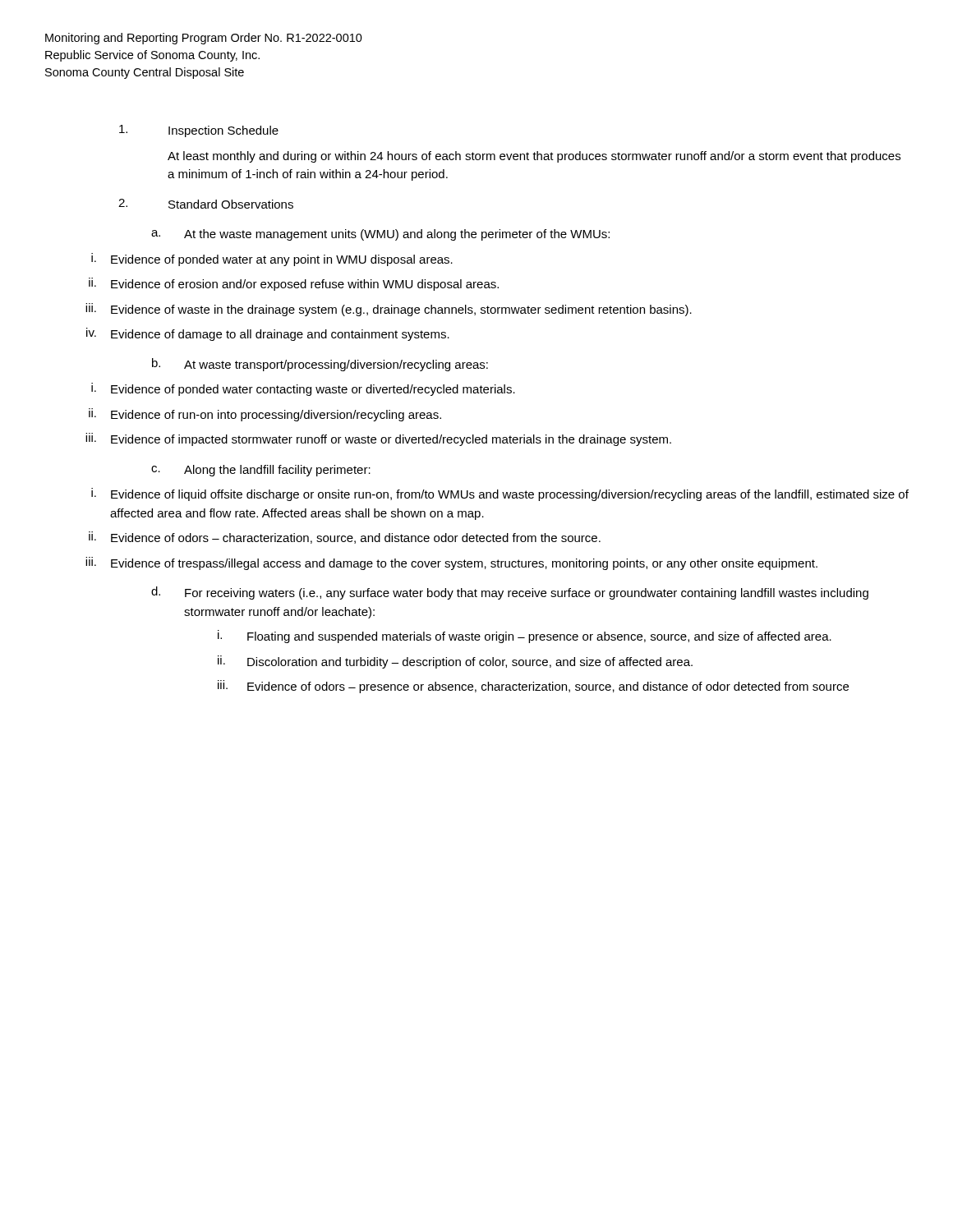Select the list item with the text "a. At the"
Viewport: 953px width, 1232px height.
(x=476, y=234)
